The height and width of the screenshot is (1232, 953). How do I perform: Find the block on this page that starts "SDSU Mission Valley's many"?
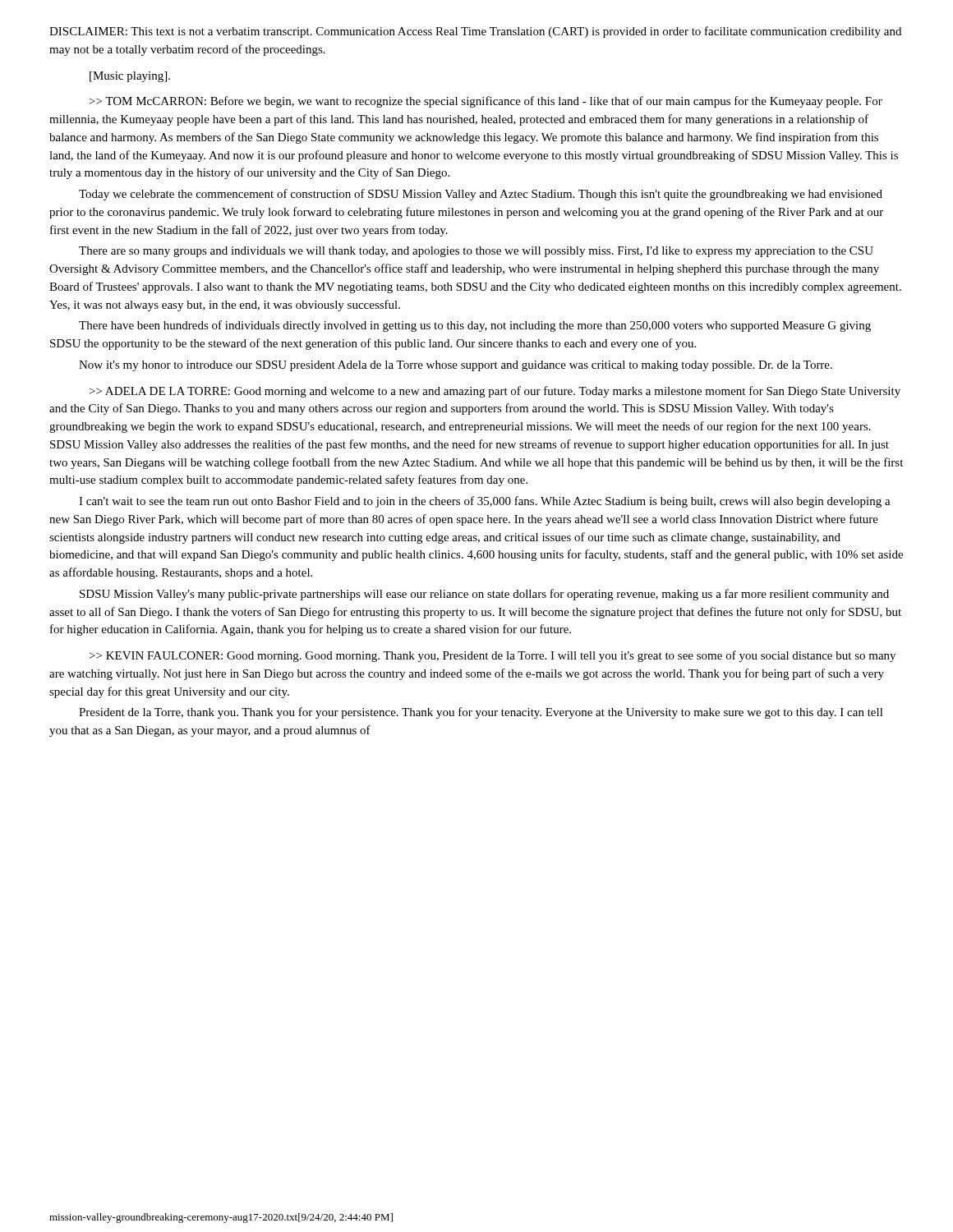[475, 612]
